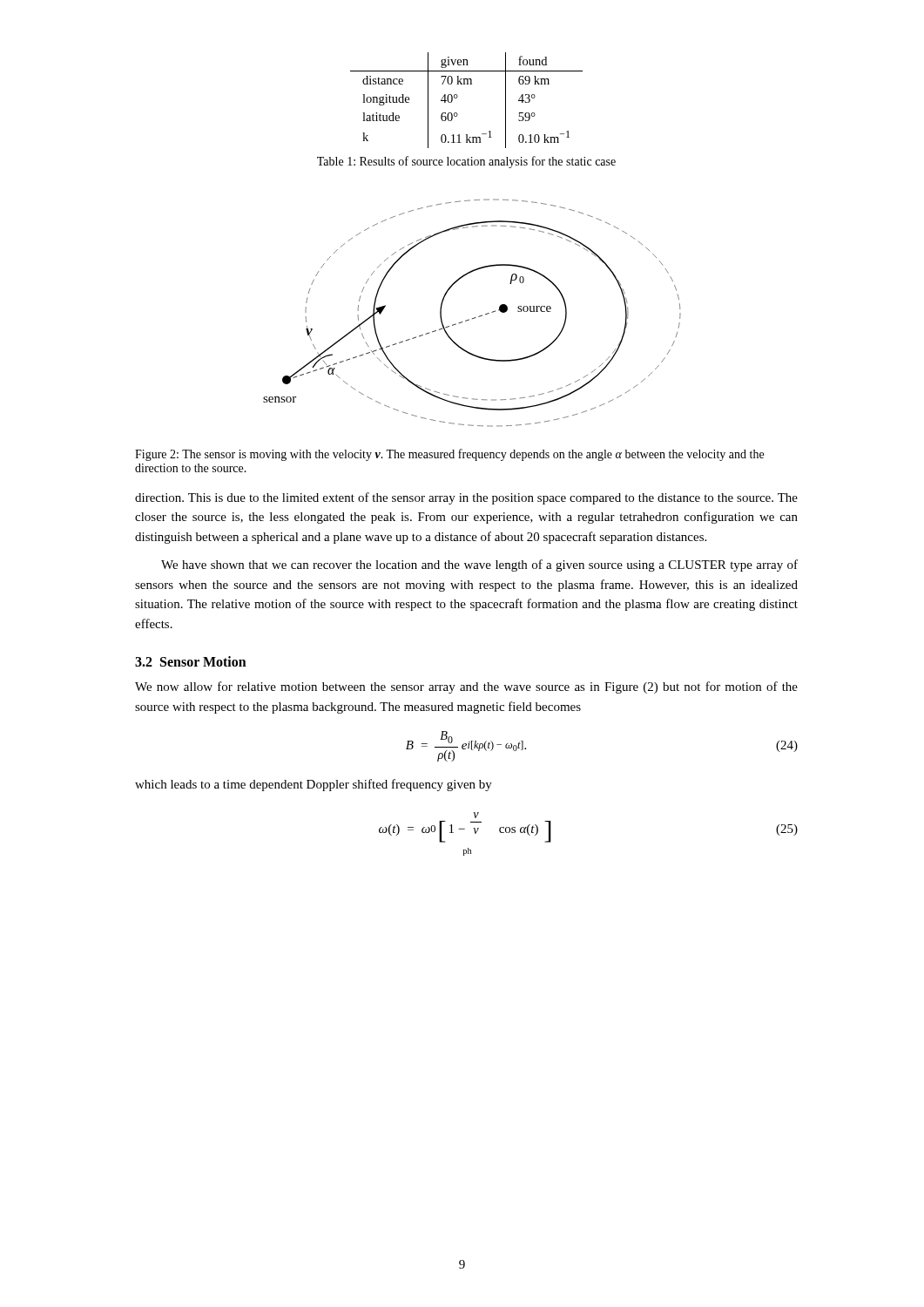Viewport: 924px width, 1307px height.
Task: Select the illustration
Action: coord(466,310)
